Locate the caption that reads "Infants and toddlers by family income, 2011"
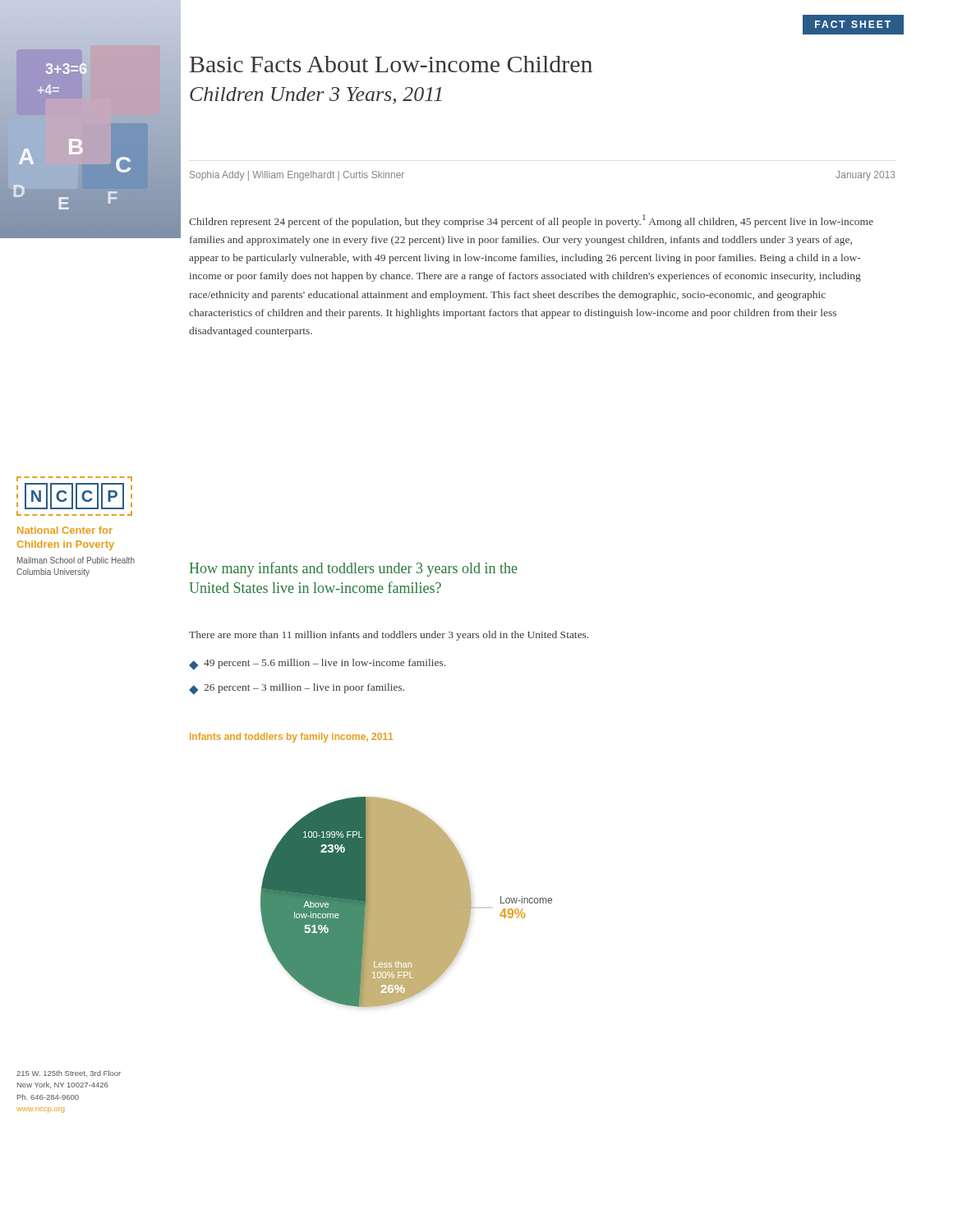 point(291,737)
